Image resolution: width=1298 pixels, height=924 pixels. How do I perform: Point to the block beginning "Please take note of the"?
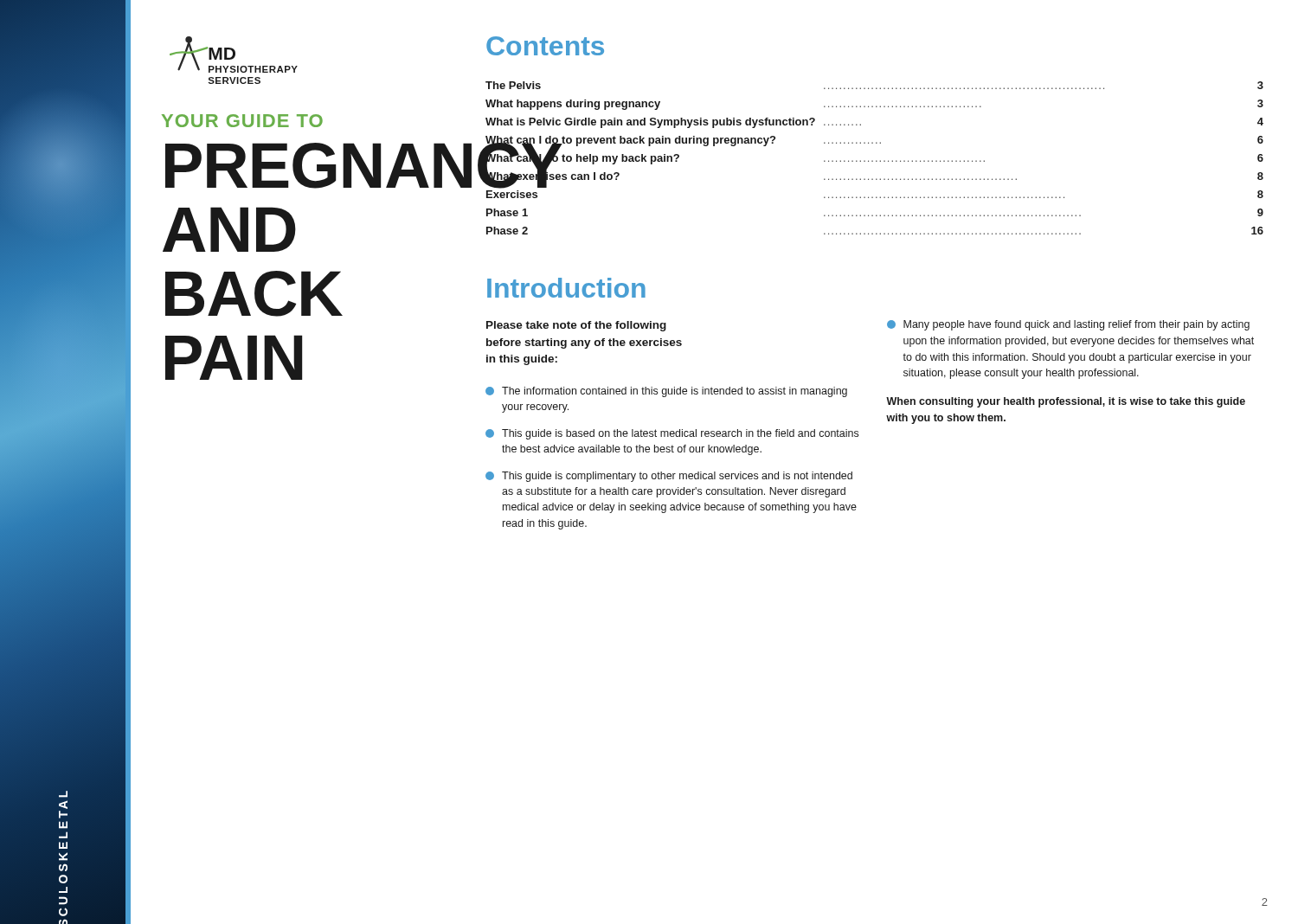[584, 342]
